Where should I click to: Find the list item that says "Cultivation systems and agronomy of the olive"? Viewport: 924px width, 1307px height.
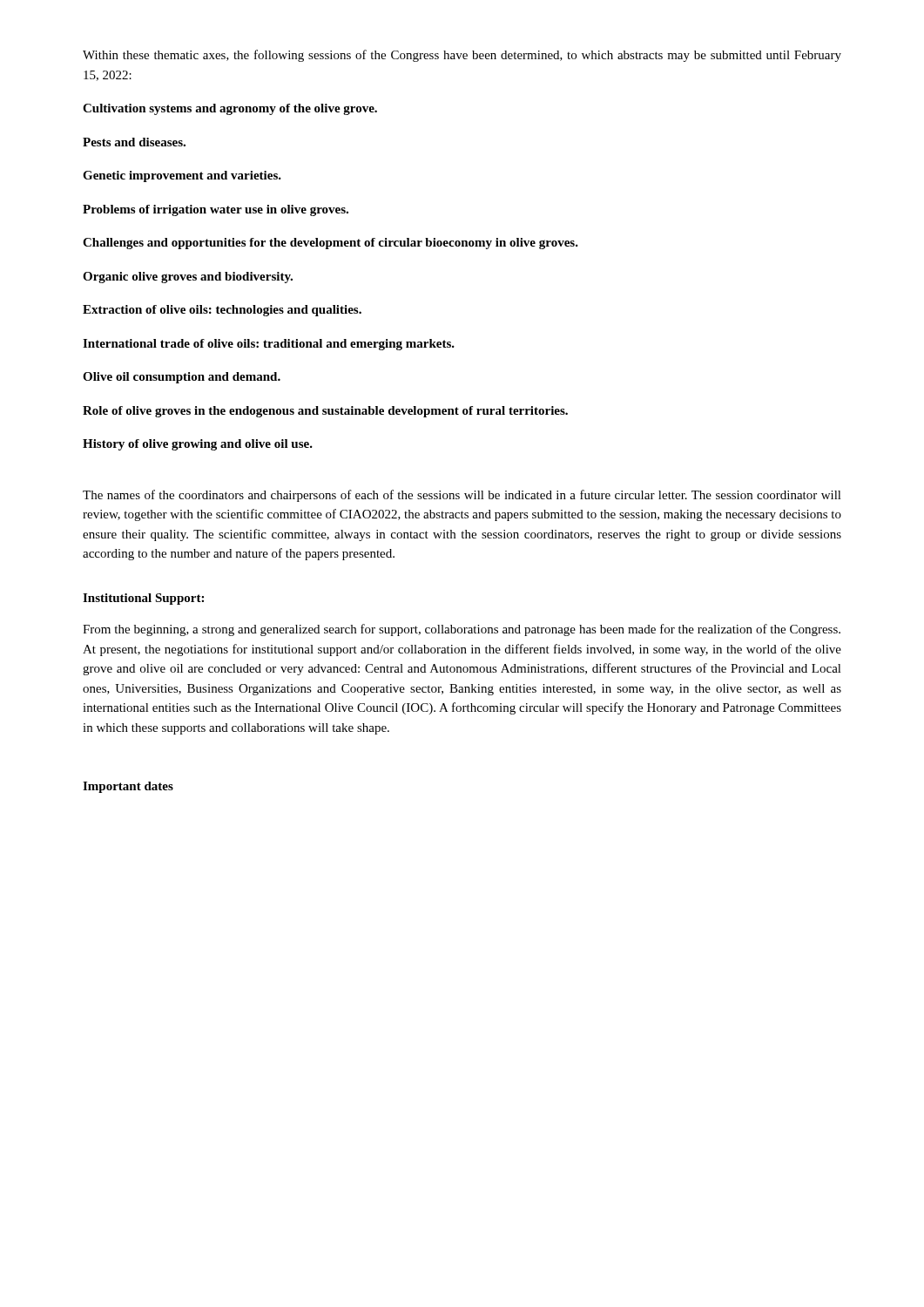point(230,108)
